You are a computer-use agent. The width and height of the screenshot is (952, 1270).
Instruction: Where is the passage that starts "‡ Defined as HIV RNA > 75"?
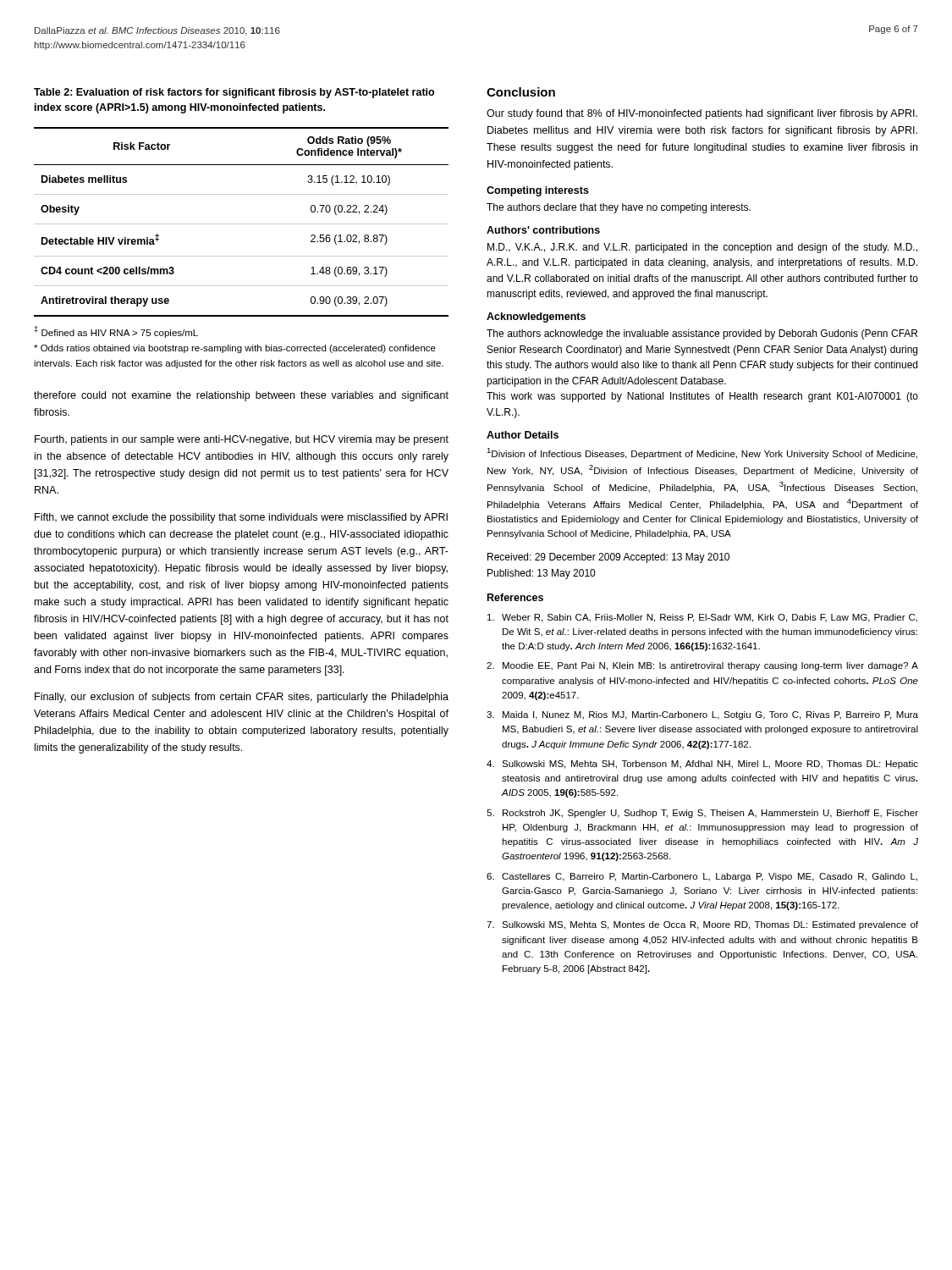coord(239,346)
